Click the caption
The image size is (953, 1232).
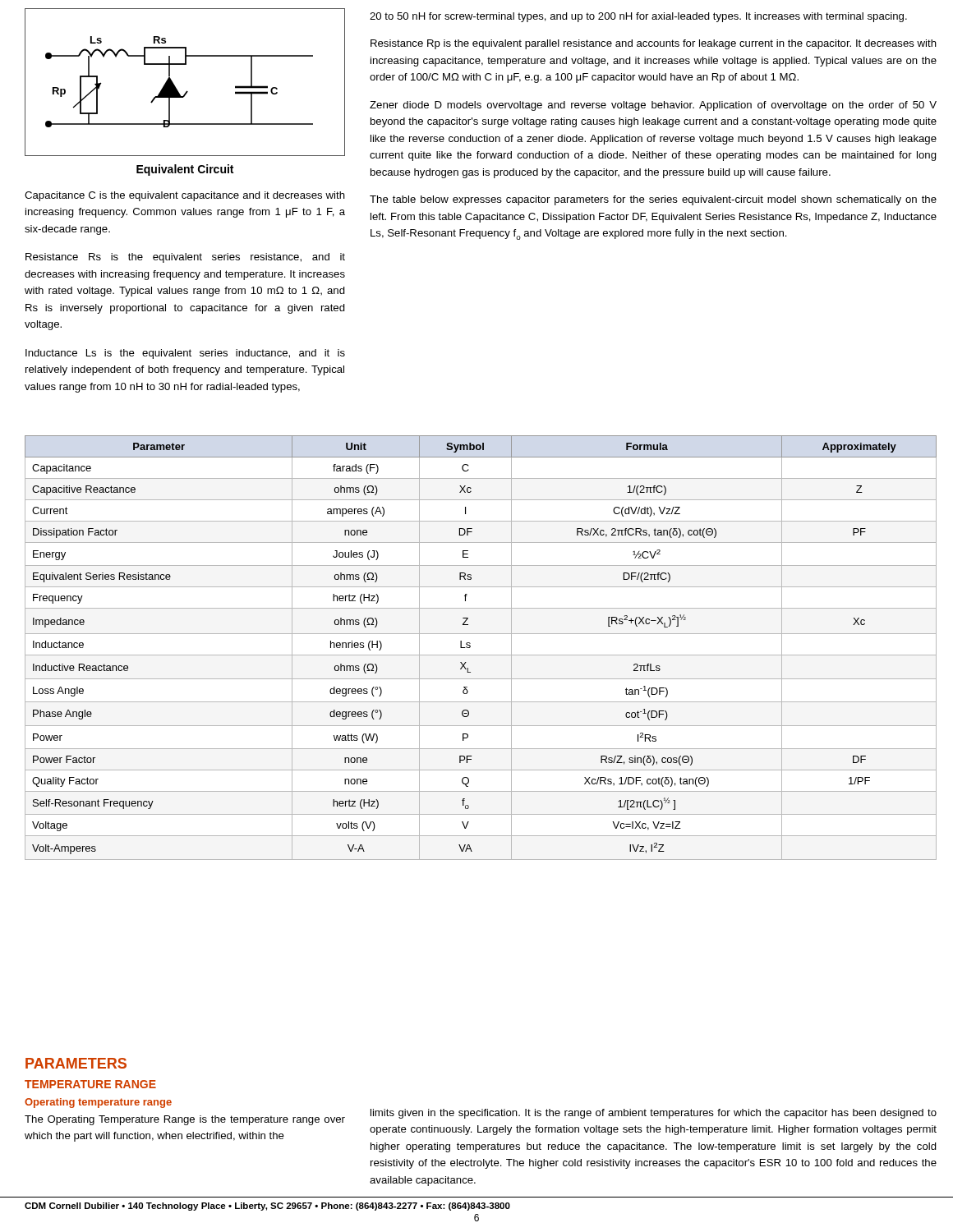tap(185, 169)
